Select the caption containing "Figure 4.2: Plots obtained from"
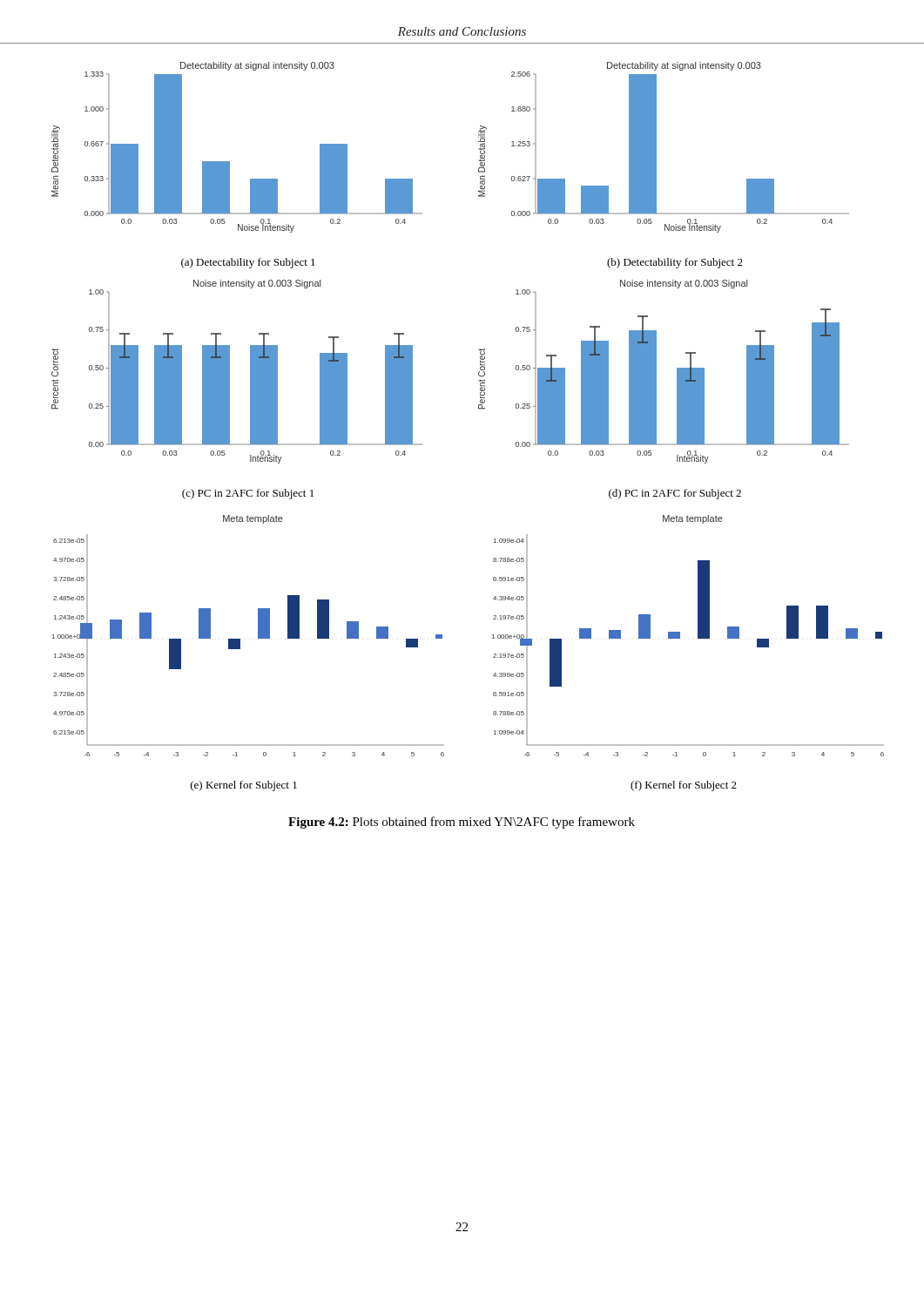Screen dimensions: 1307x924 (x=462, y=822)
